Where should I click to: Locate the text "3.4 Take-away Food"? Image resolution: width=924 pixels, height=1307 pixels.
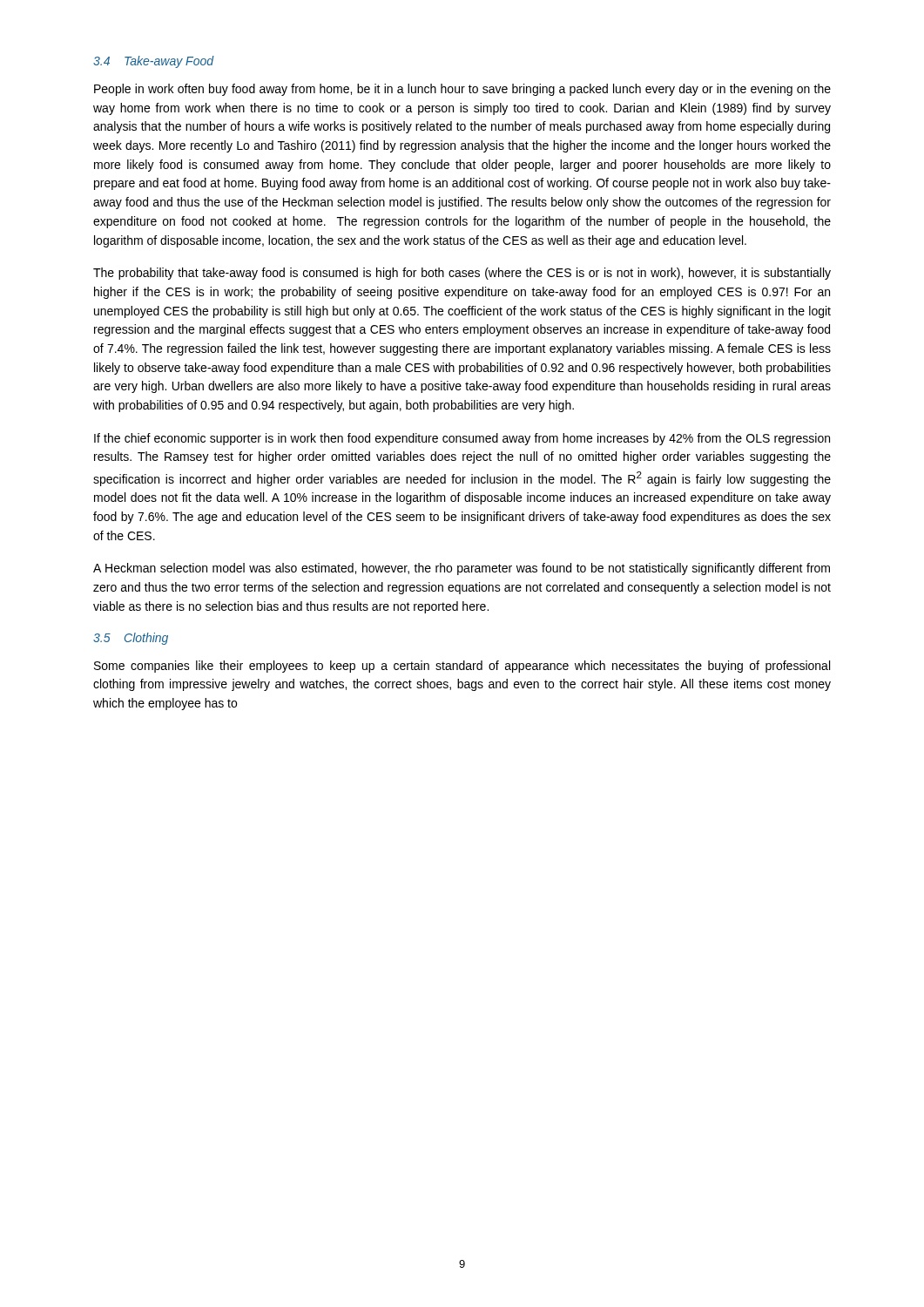click(153, 61)
